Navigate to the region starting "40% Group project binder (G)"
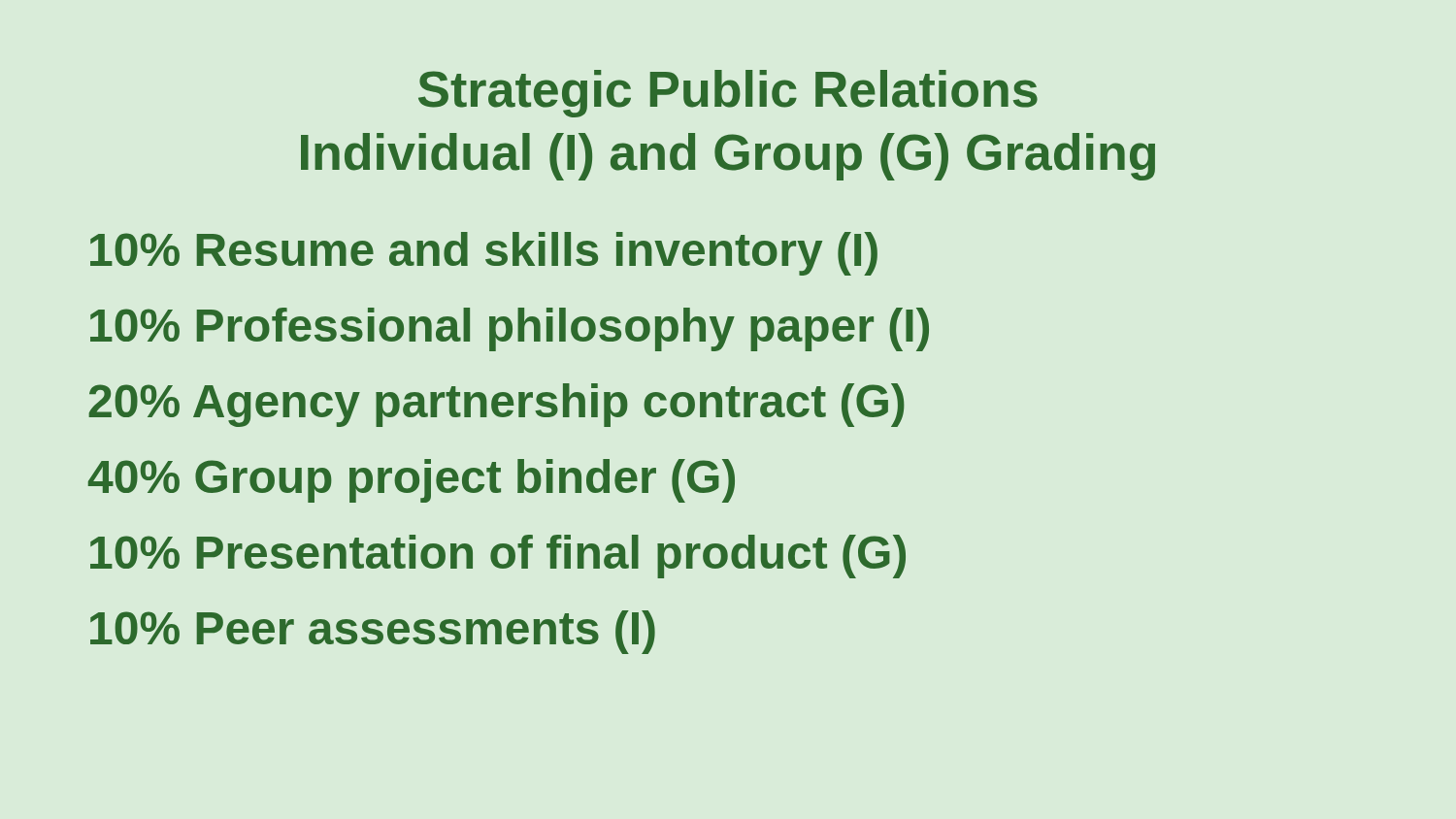The height and width of the screenshot is (819, 1456). [412, 477]
